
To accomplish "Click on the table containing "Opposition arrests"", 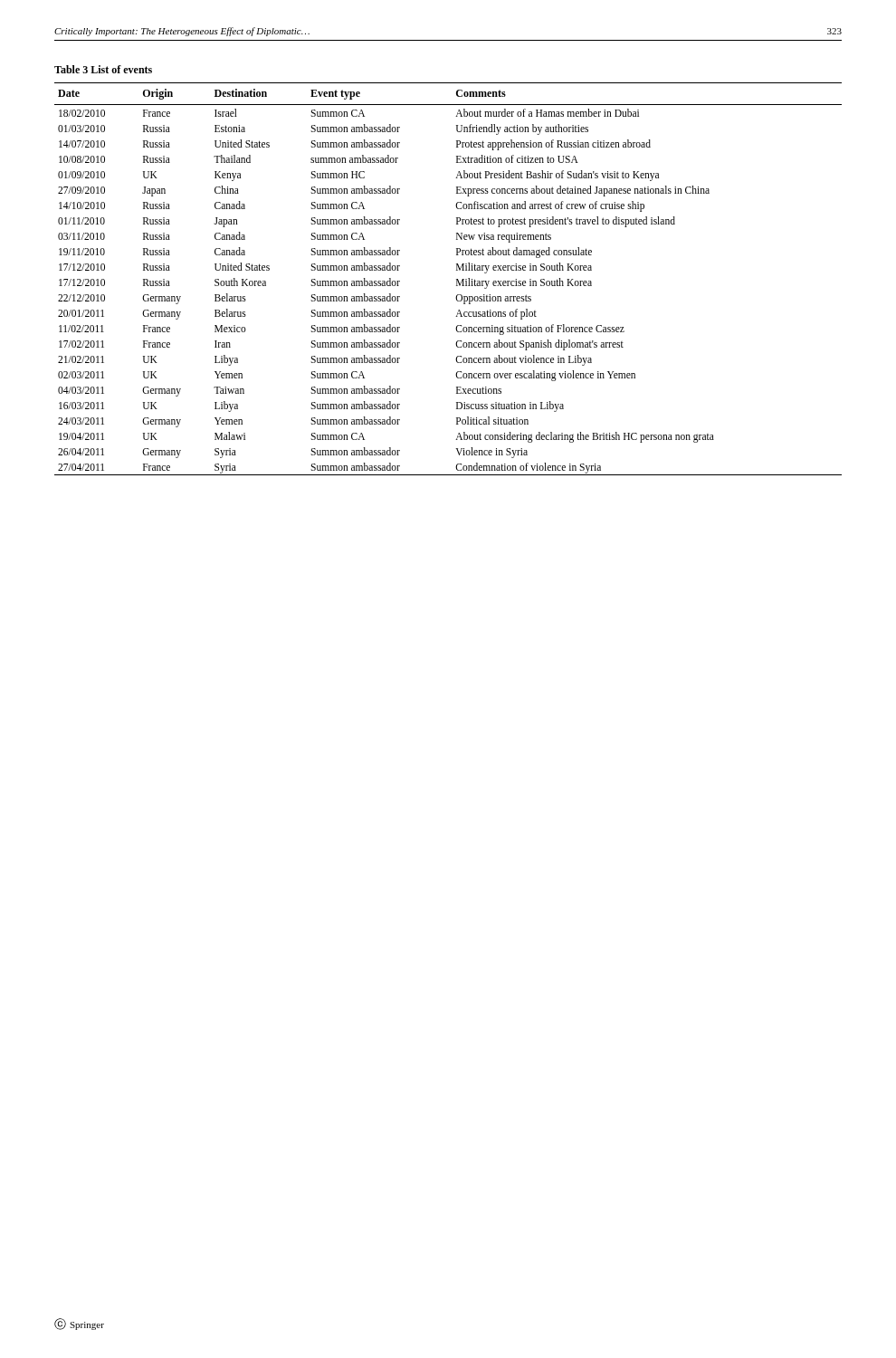I will click(x=448, y=269).
